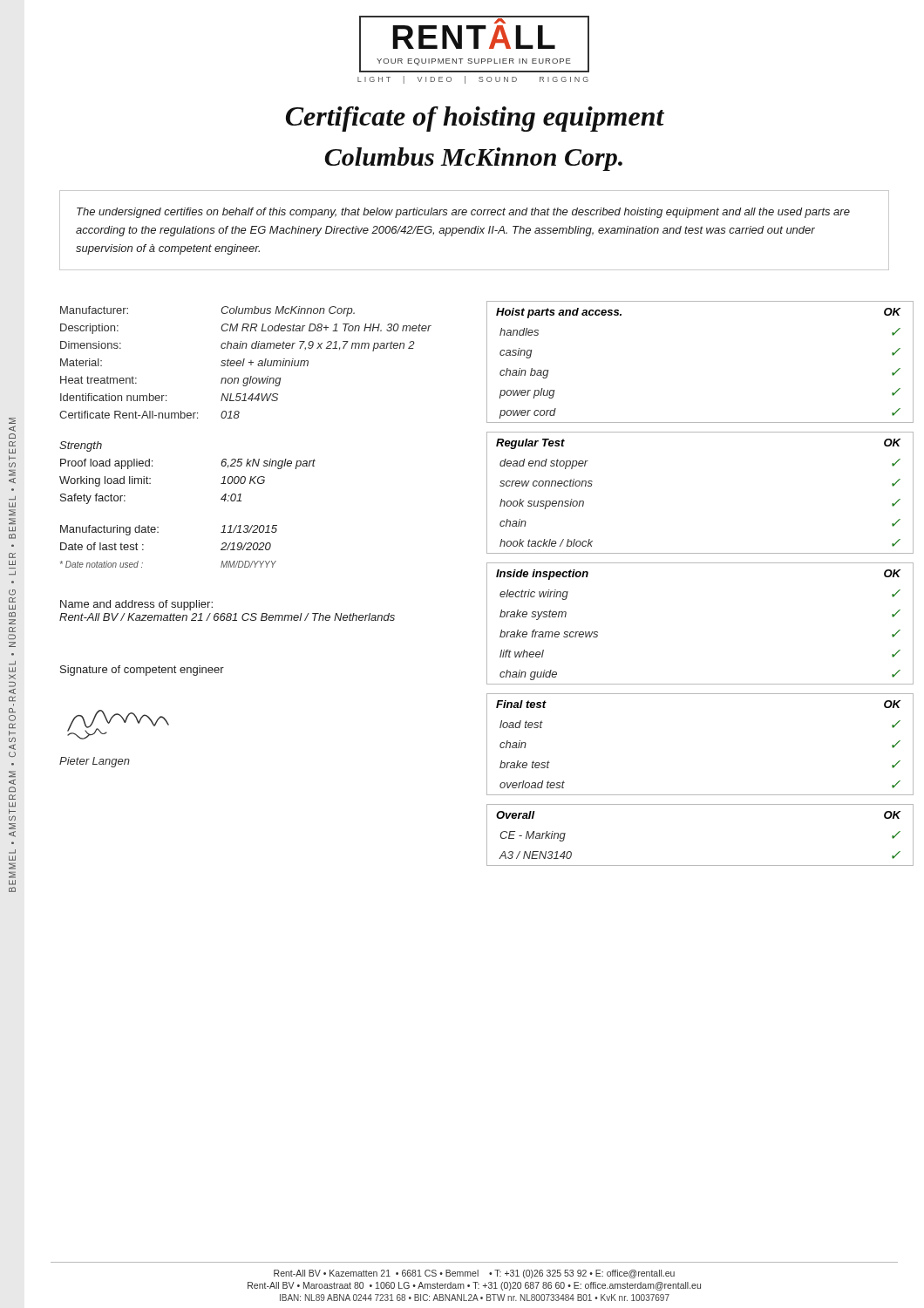Select the table that reads "Regular Test OK"

(700, 493)
